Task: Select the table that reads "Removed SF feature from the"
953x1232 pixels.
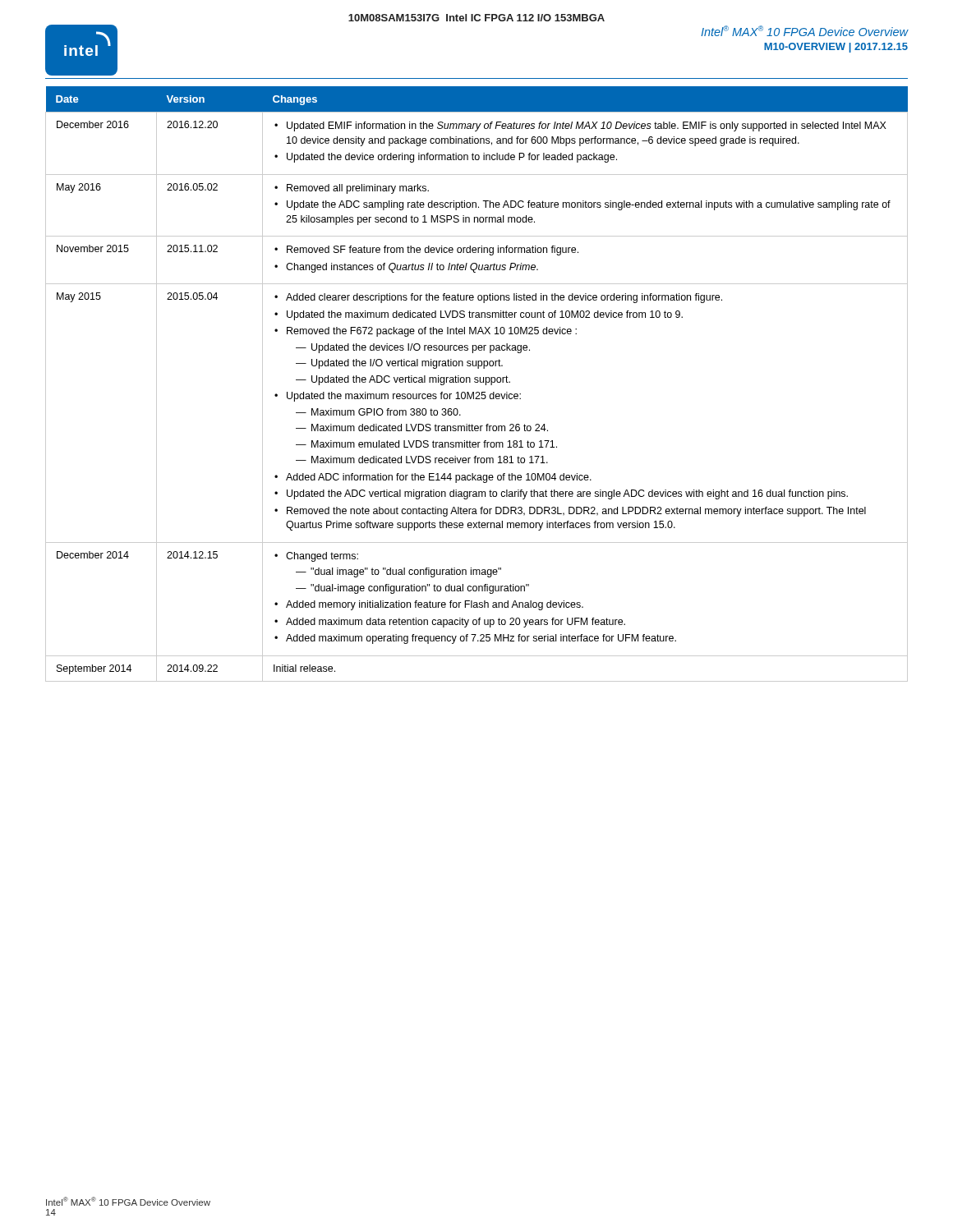Action: 476,384
